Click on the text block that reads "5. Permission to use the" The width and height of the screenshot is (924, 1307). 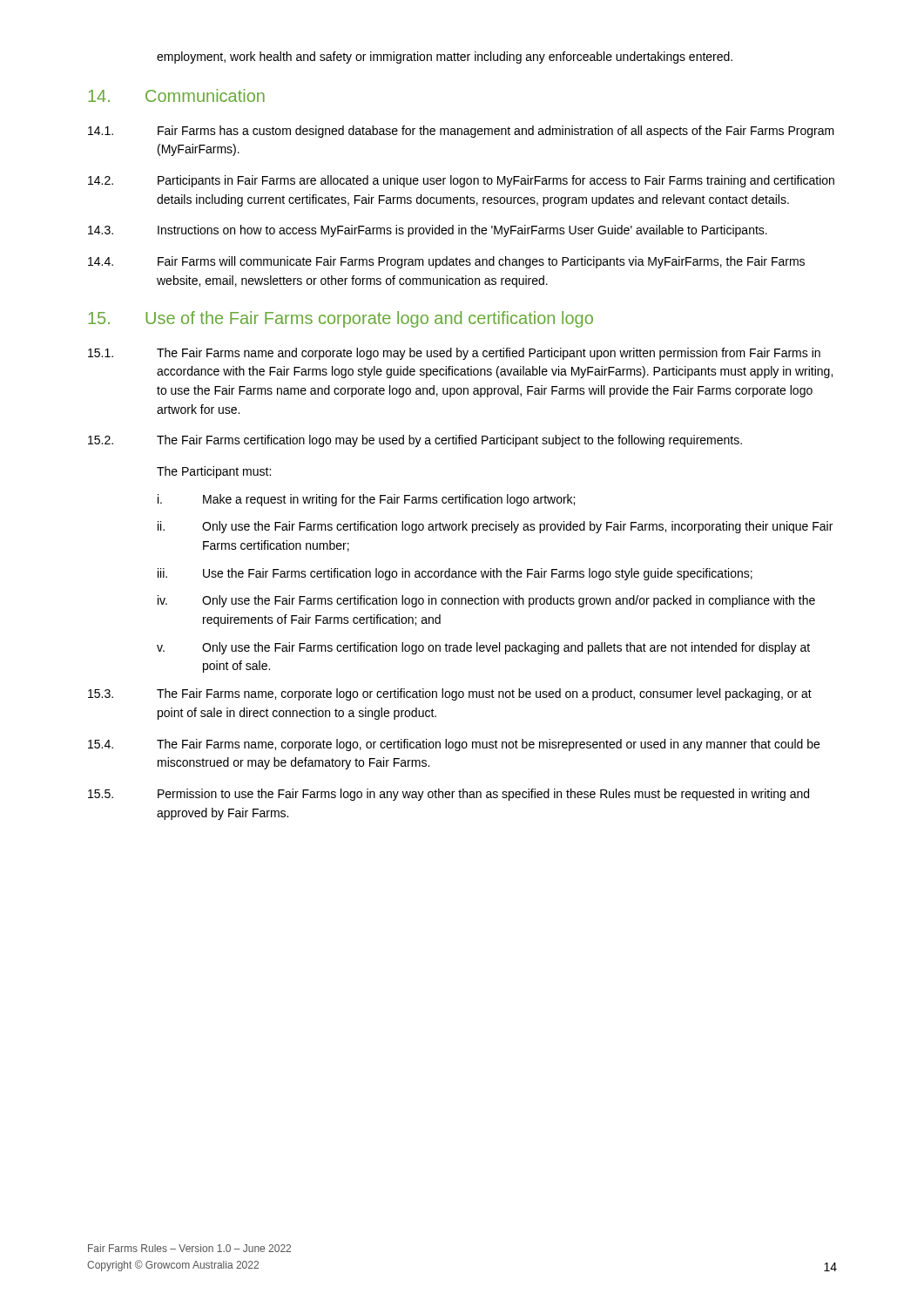(x=462, y=804)
